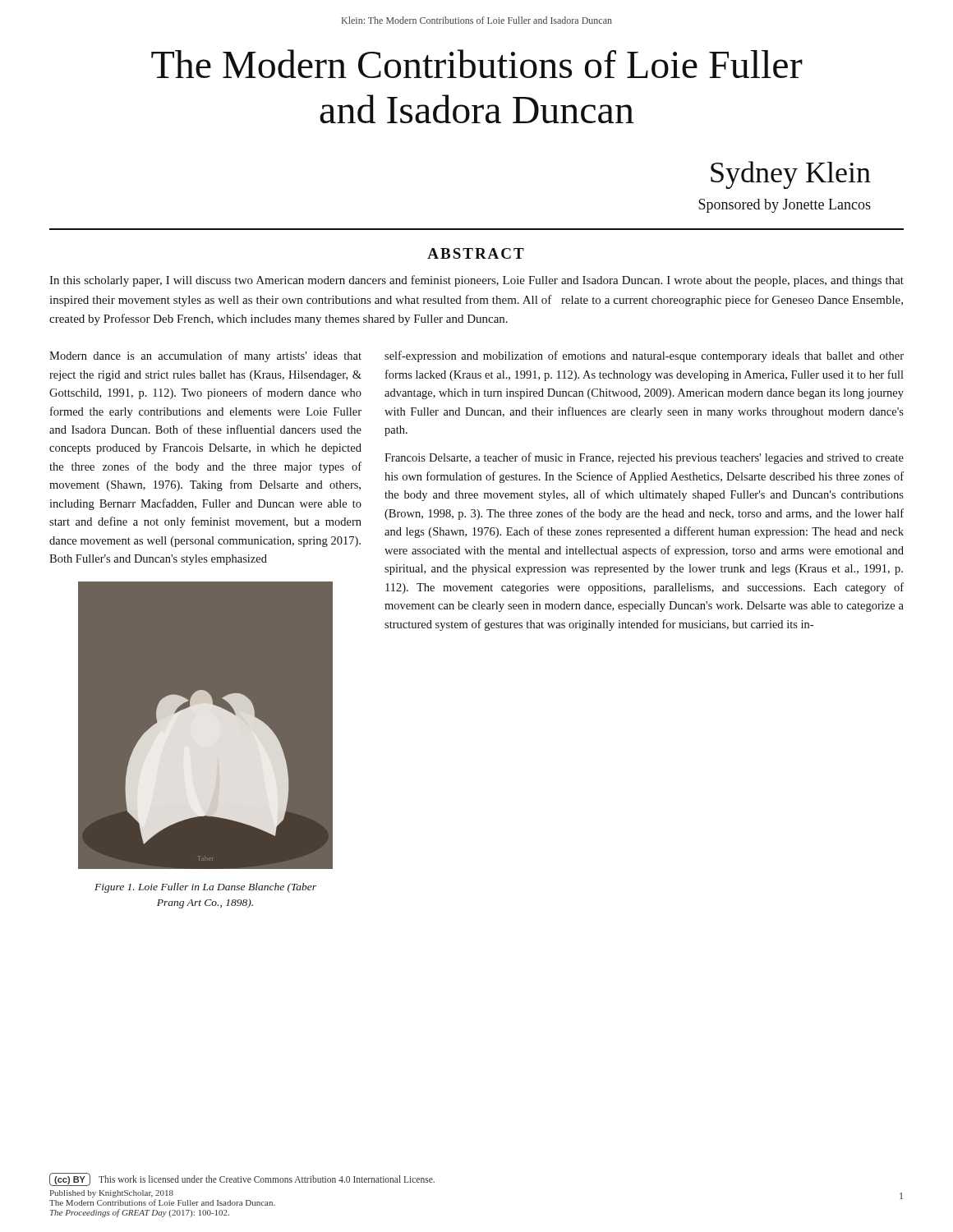Select the text block that reads "In this scholarly paper,"
The width and height of the screenshot is (953, 1232).
(x=476, y=299)
